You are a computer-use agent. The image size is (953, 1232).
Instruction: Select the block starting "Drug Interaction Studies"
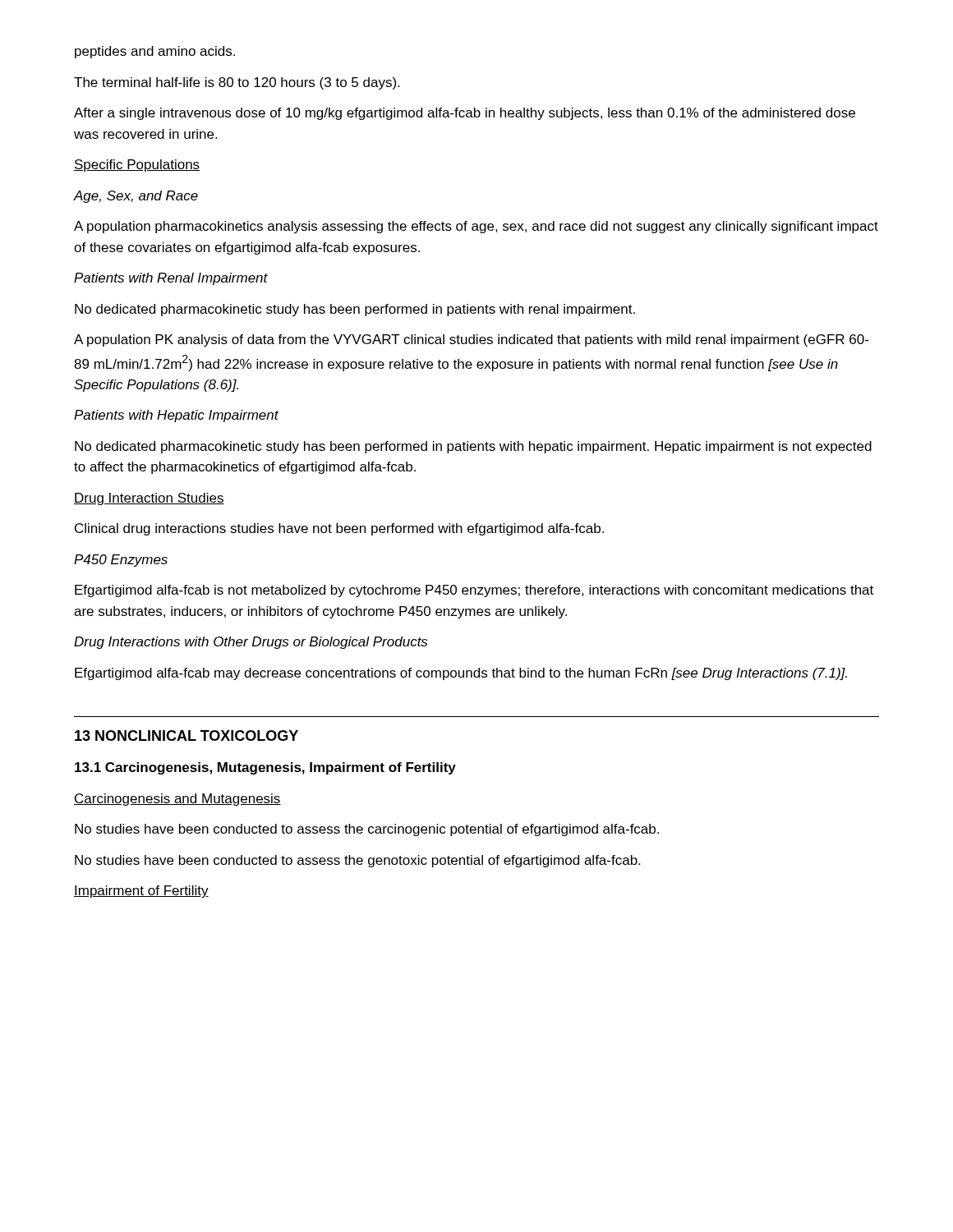(149, 499)
